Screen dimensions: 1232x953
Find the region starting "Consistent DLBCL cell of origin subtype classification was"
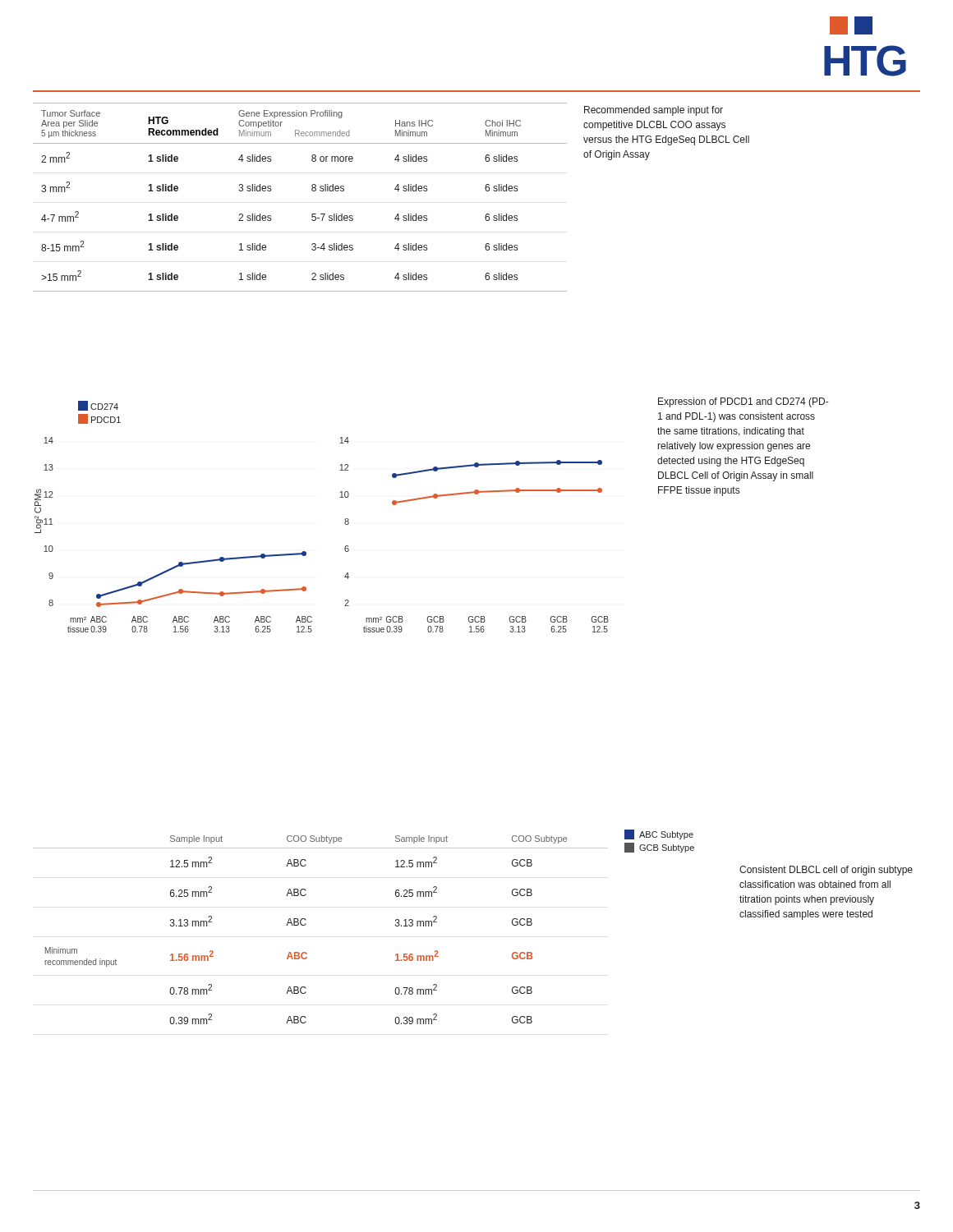826,892
